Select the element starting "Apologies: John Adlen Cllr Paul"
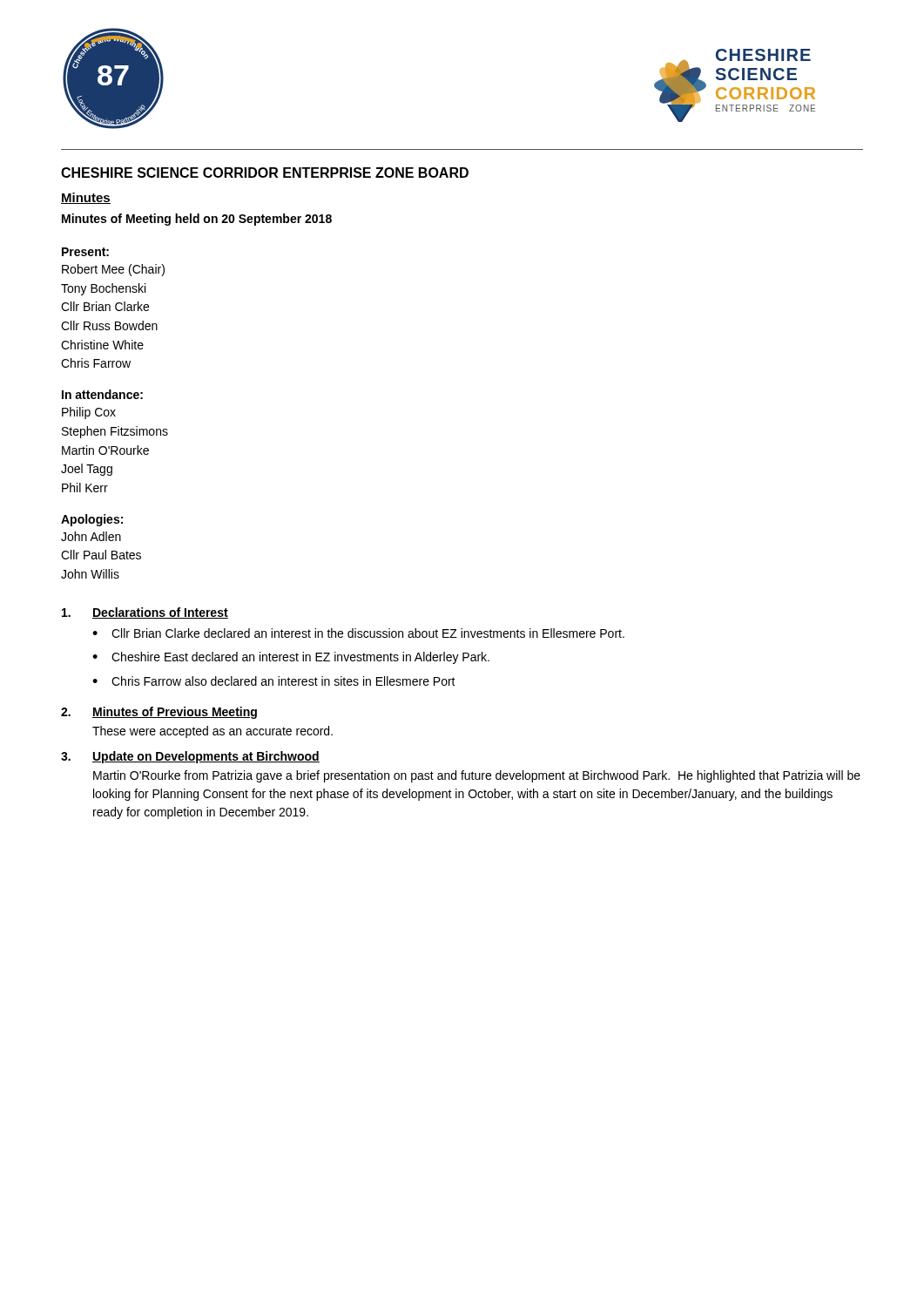 click(x=92, y=520)
